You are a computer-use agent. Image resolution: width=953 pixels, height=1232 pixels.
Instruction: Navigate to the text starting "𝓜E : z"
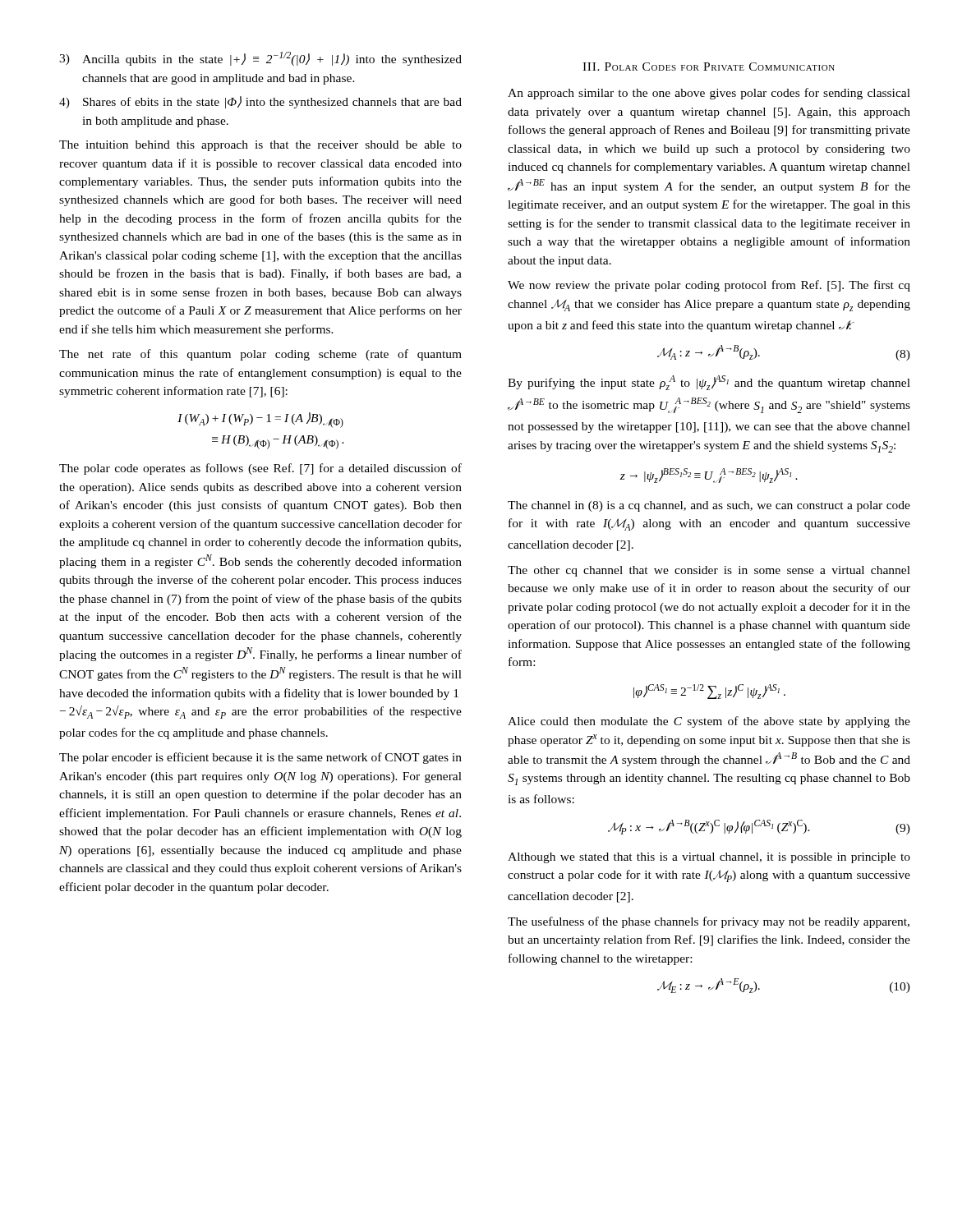719,986
